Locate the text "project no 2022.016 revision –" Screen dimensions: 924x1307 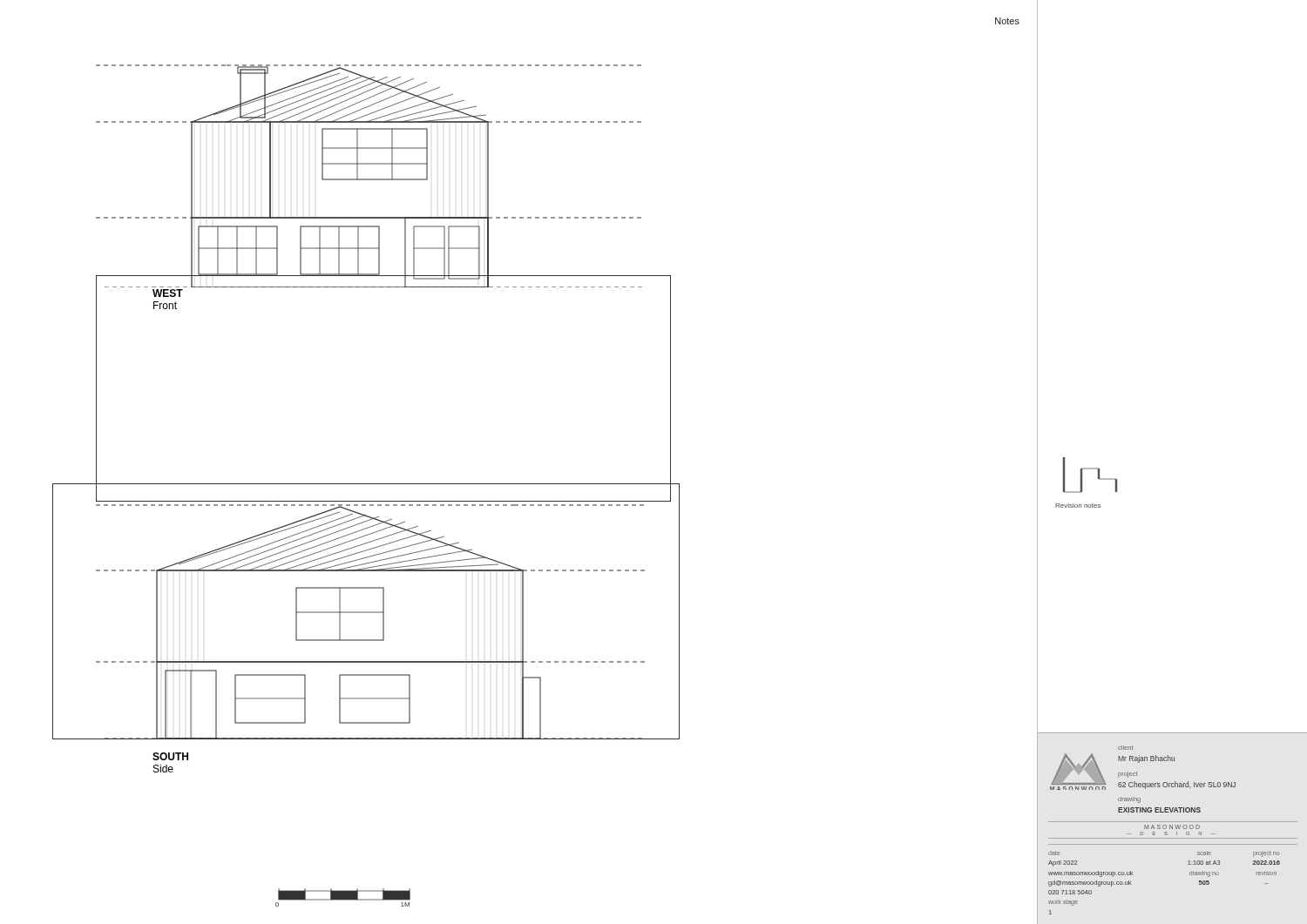(1266, 868)
